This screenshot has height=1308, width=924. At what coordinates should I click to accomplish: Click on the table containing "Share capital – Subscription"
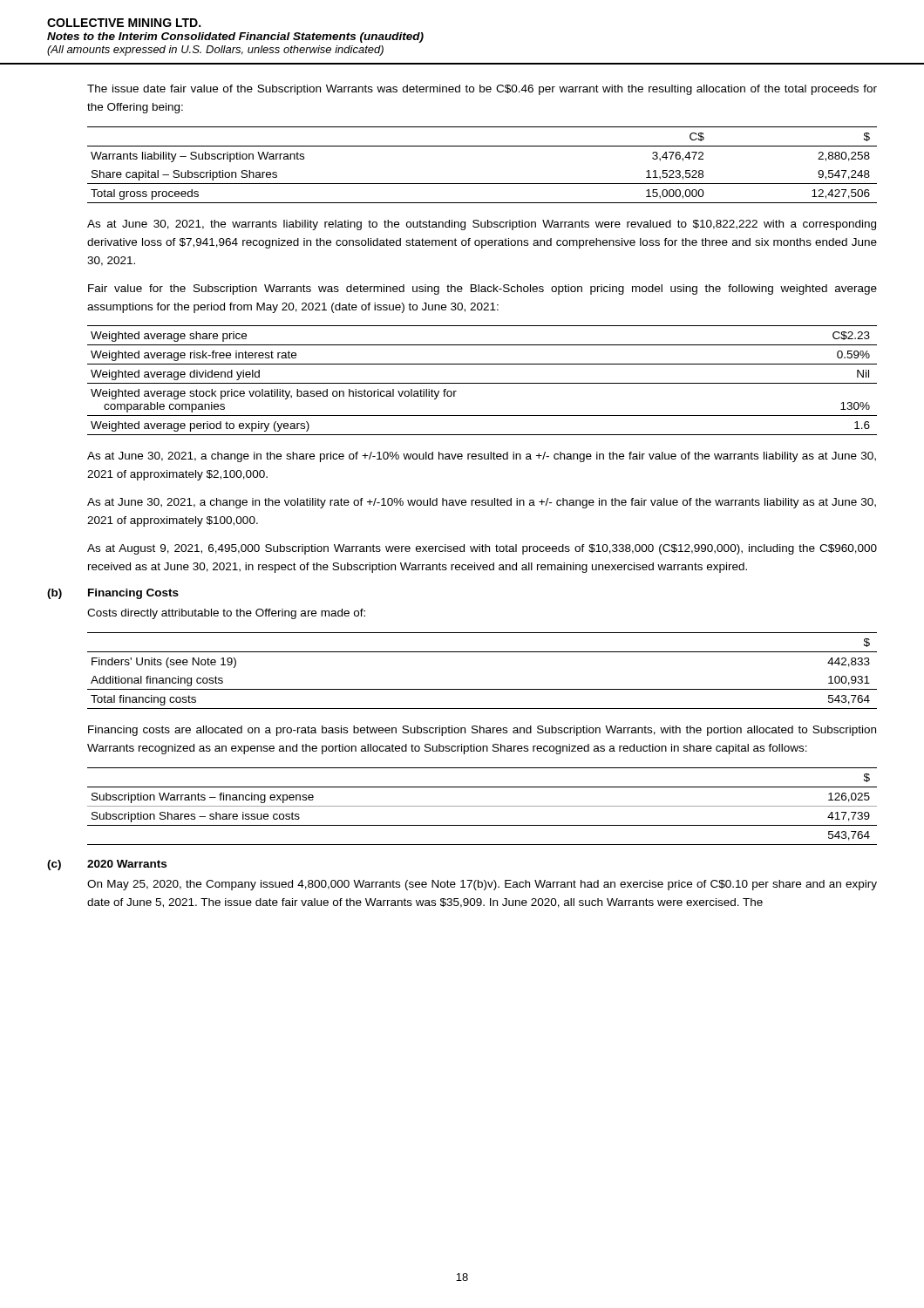click(482, 165)
